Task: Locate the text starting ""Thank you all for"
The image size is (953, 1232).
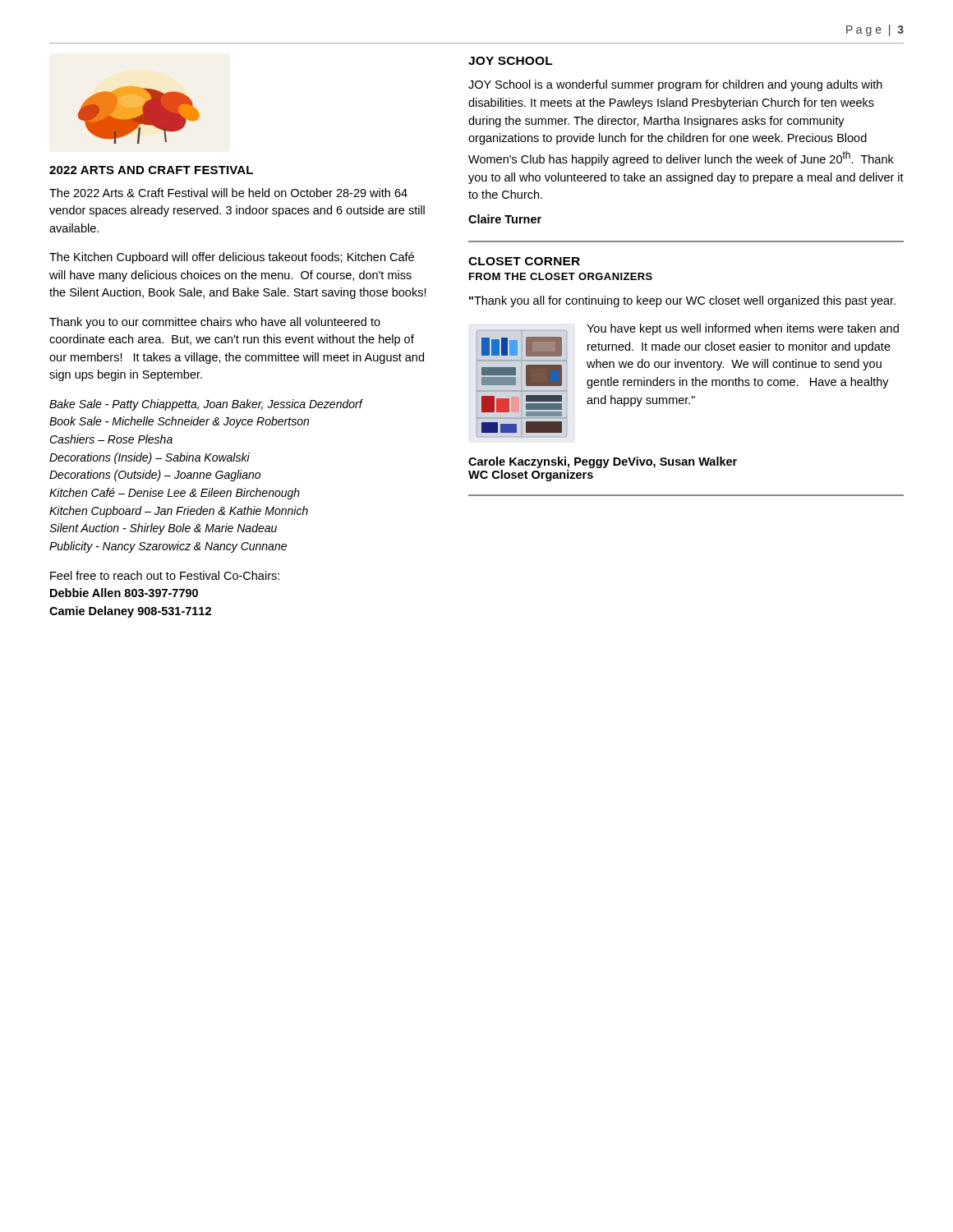Action: tap(682, 301)
